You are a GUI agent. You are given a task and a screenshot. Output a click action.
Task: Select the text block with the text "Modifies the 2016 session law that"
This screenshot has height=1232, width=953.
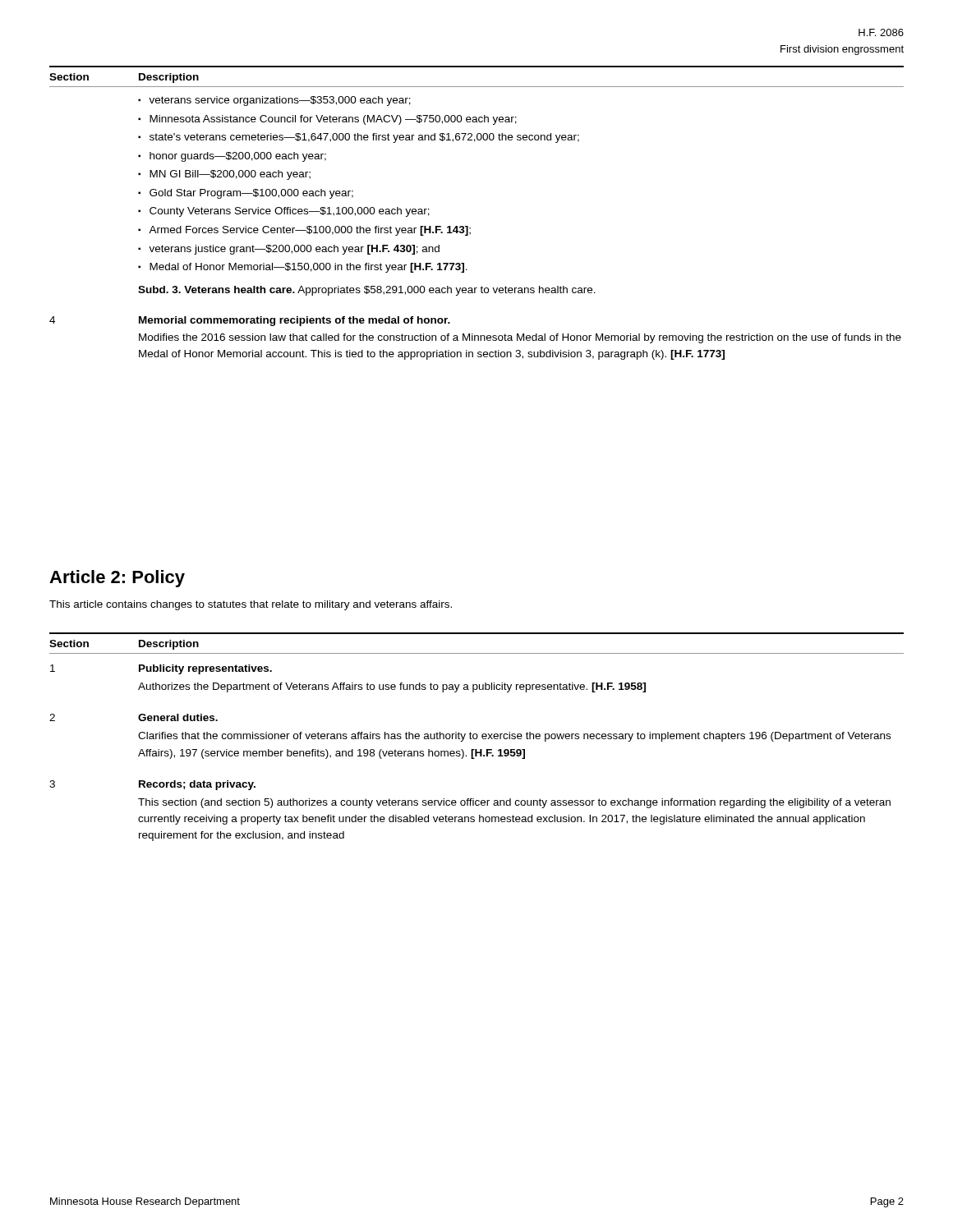tap(520, 346)
